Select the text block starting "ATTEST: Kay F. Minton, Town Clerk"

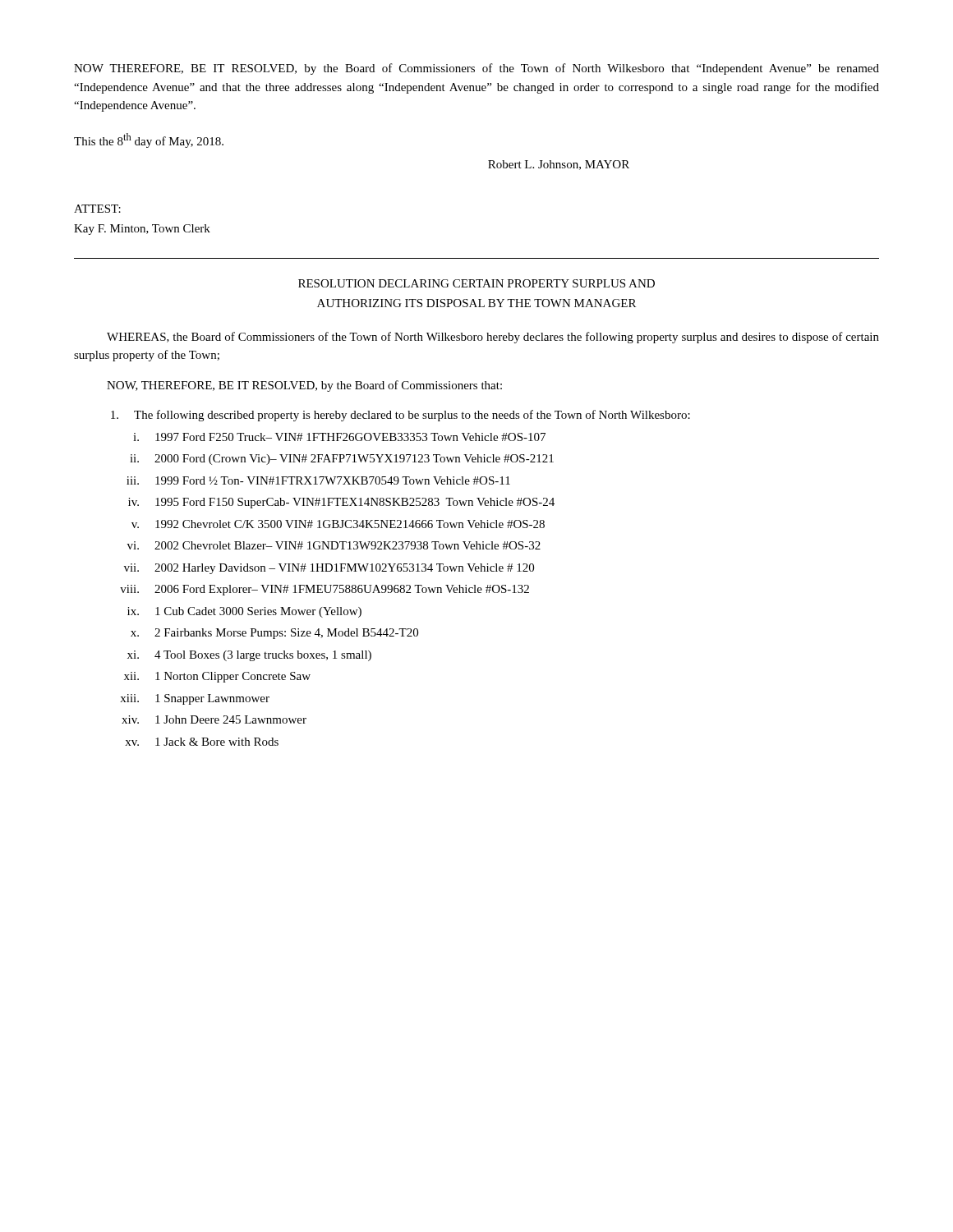(142, 218)
